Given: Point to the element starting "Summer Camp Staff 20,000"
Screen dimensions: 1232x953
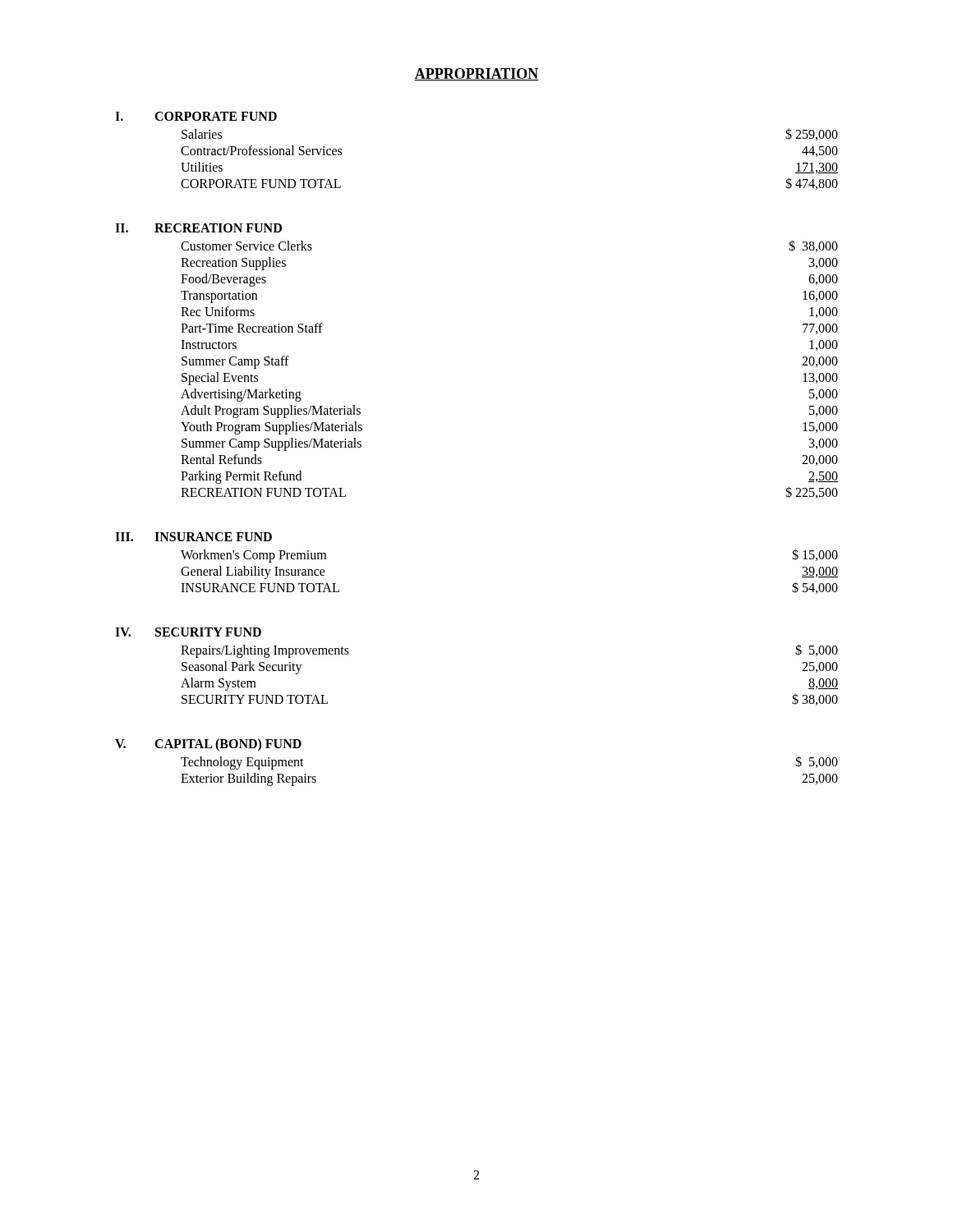Looking at the screenshot, I should (230, 362).
